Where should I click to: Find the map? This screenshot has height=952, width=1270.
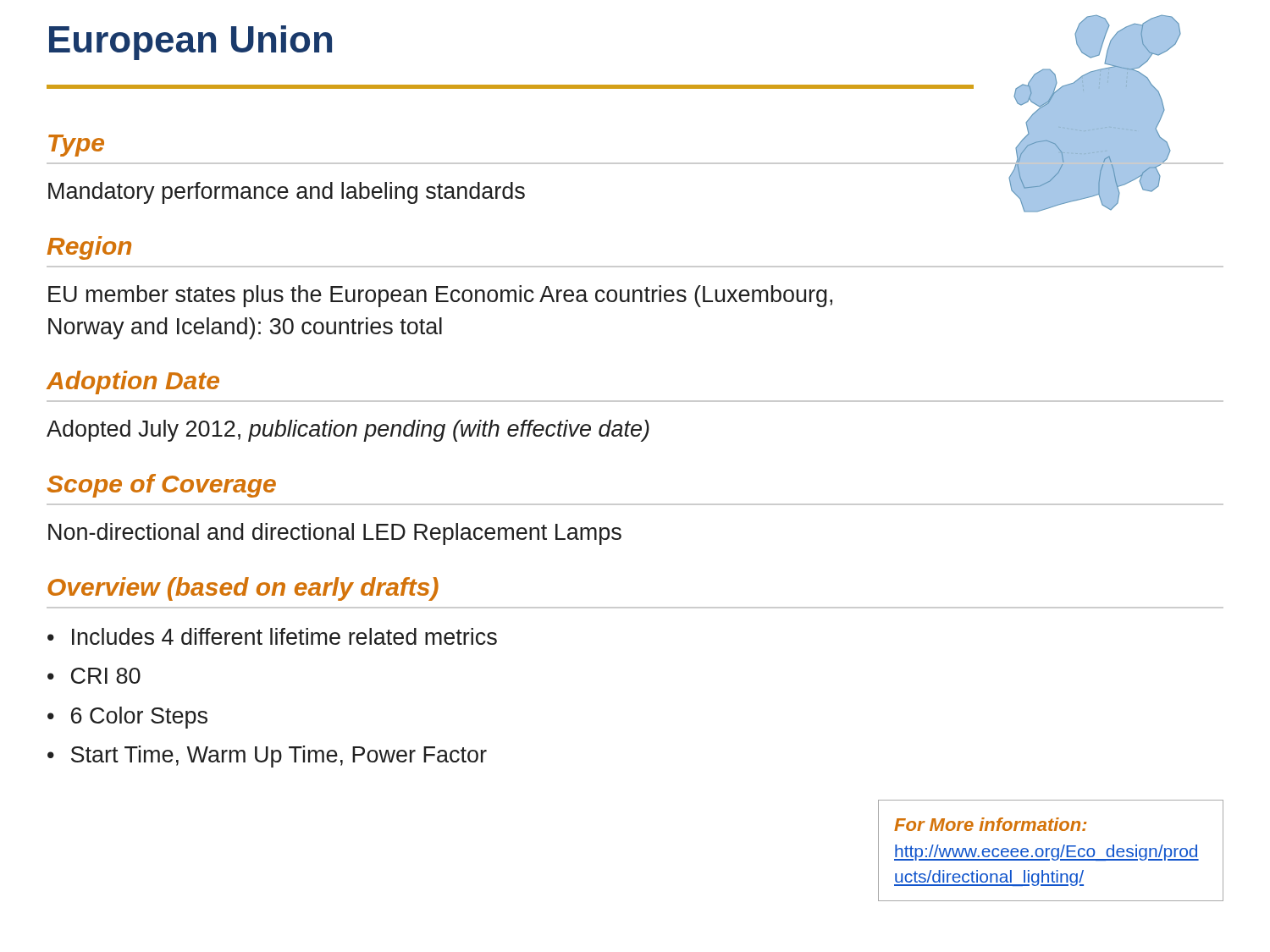(1099, 123)
